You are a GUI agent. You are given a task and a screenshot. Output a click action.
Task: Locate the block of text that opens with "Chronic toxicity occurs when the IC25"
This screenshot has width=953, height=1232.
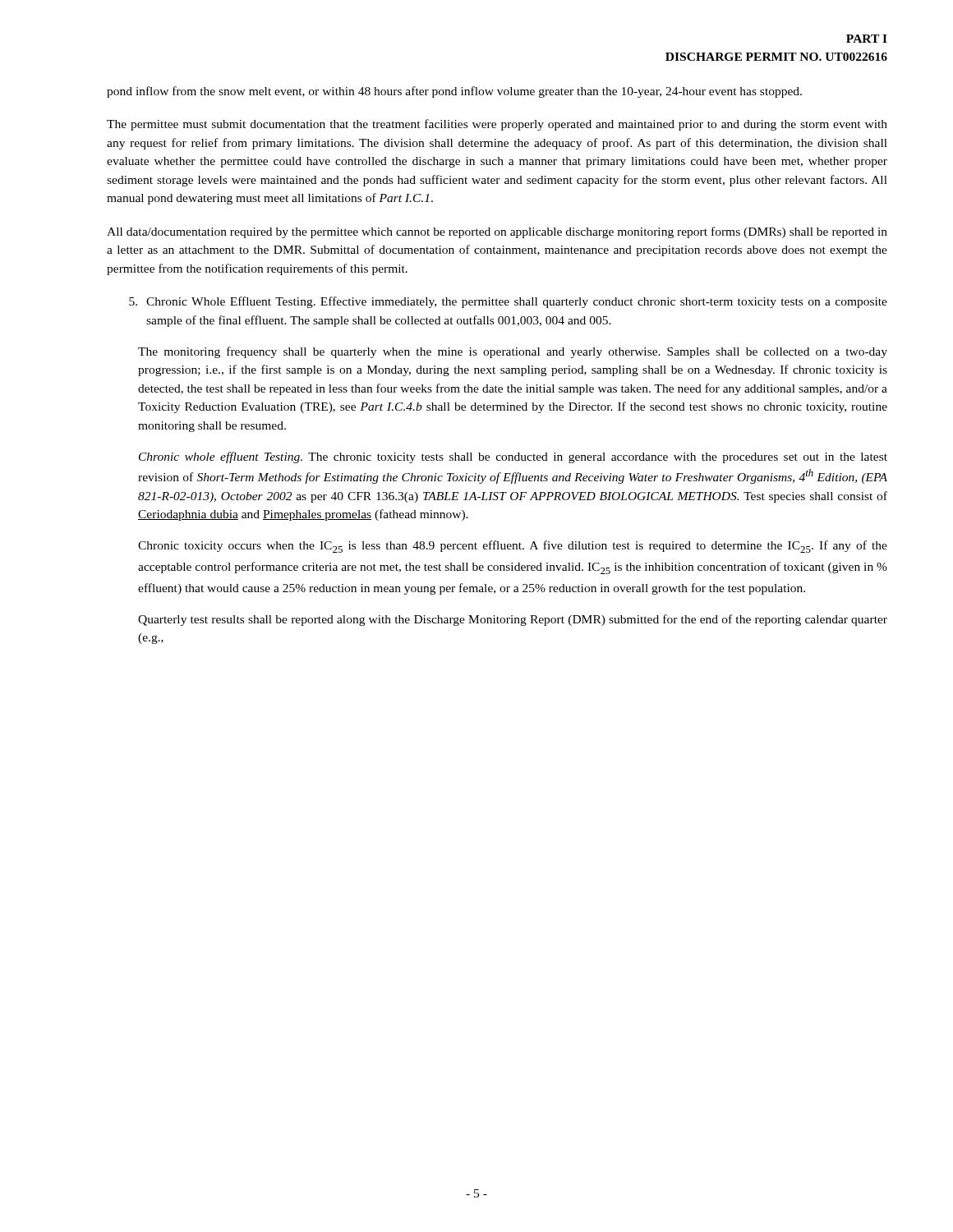(513, 567)
